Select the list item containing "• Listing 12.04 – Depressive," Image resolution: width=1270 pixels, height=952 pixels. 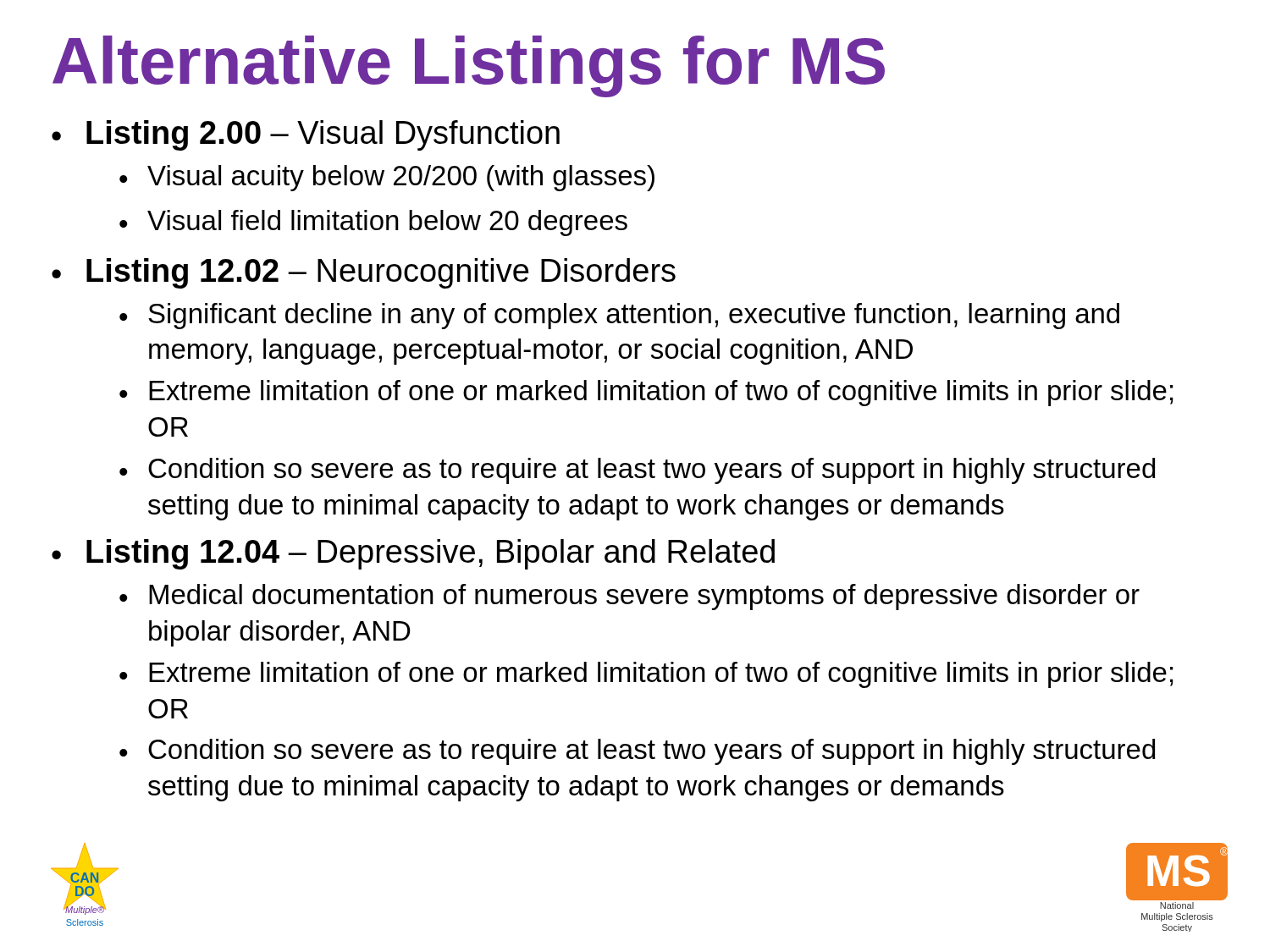pyautogui.click(x=414, y=554)
